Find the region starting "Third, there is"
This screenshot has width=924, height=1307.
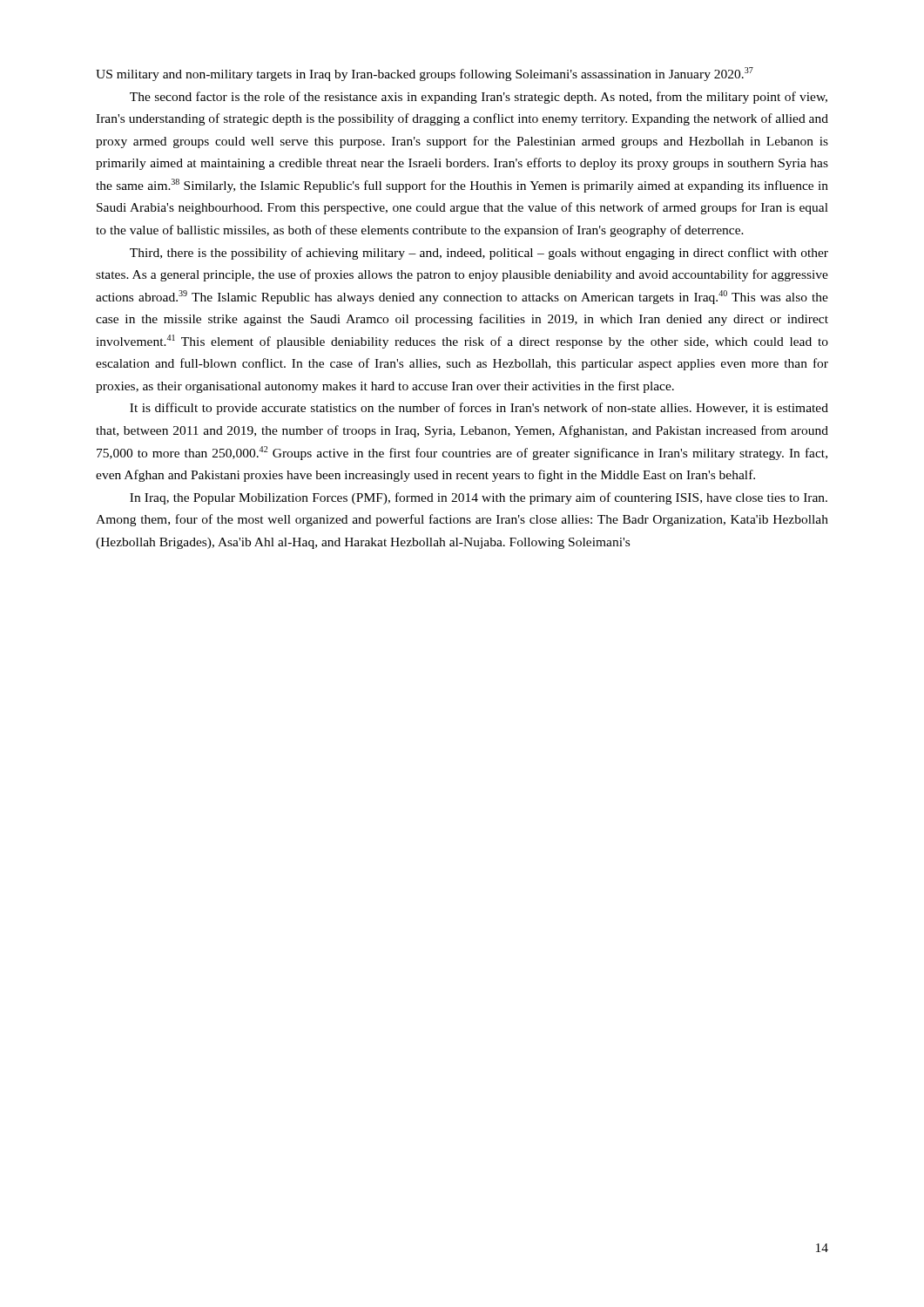click(x=462, y=319)
